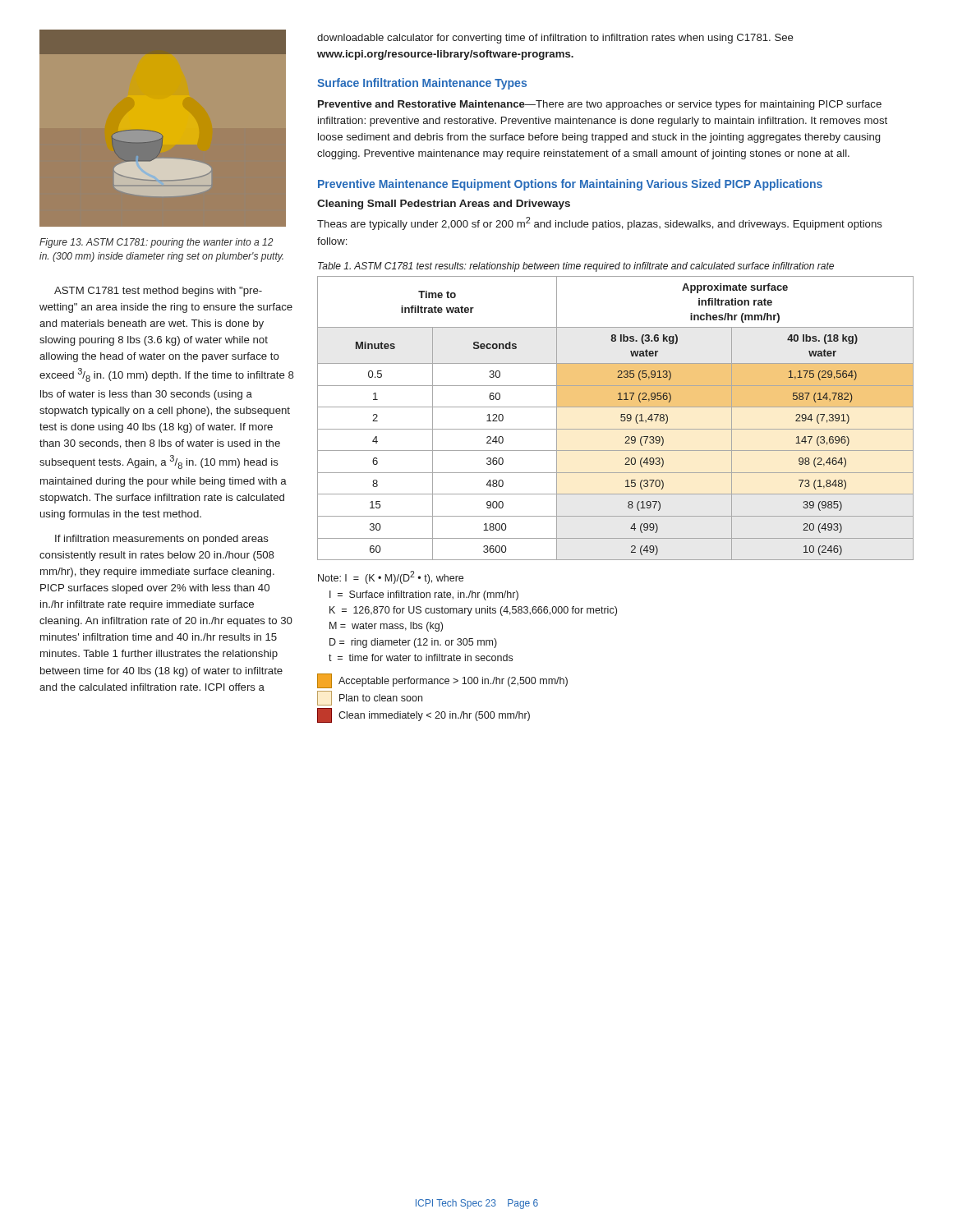Point to the block beginning "Acceptable performance >"
Screen dimensions: 1232x953
442,681
